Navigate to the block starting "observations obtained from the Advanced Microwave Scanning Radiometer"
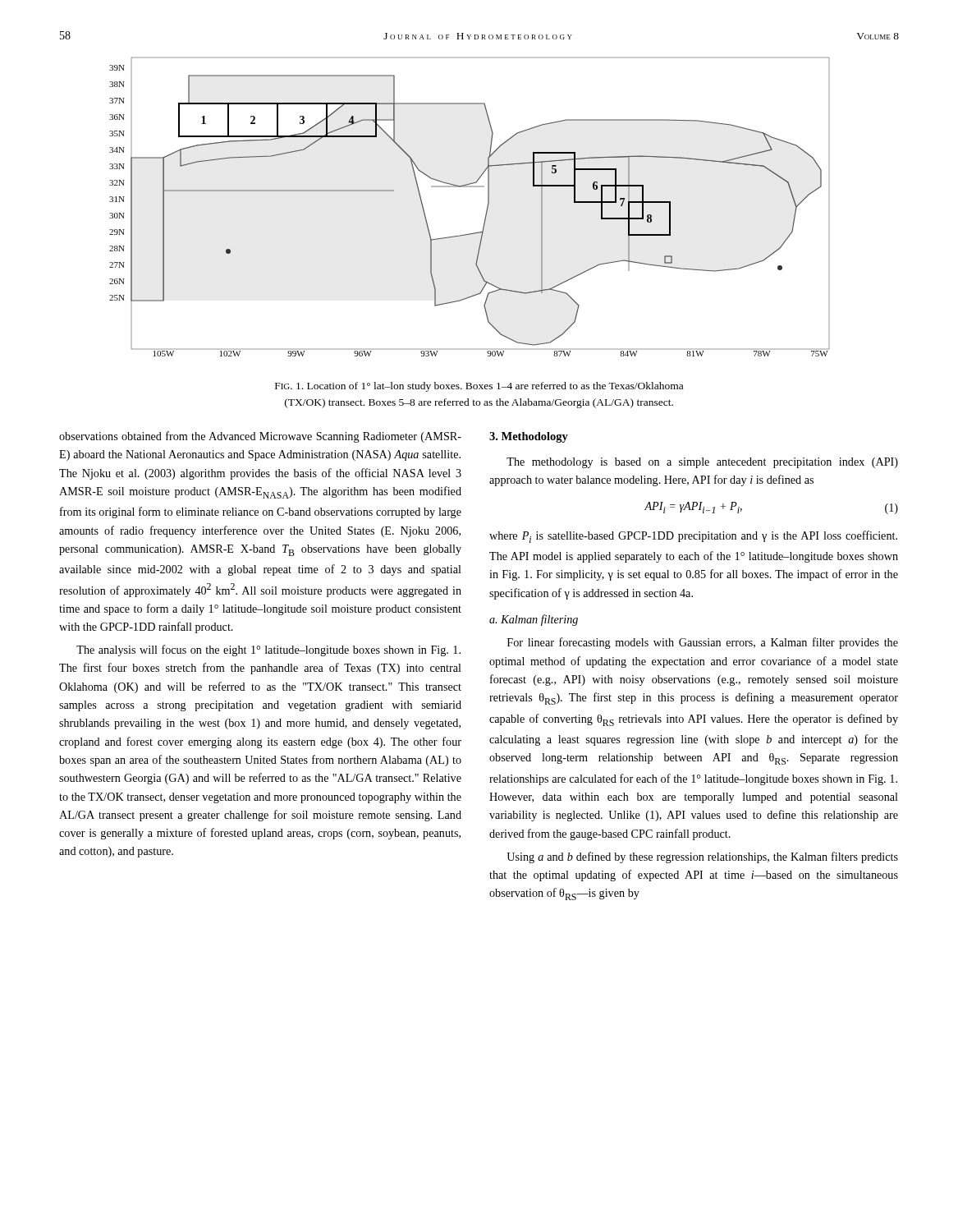958x1232 pixels. 260,644
